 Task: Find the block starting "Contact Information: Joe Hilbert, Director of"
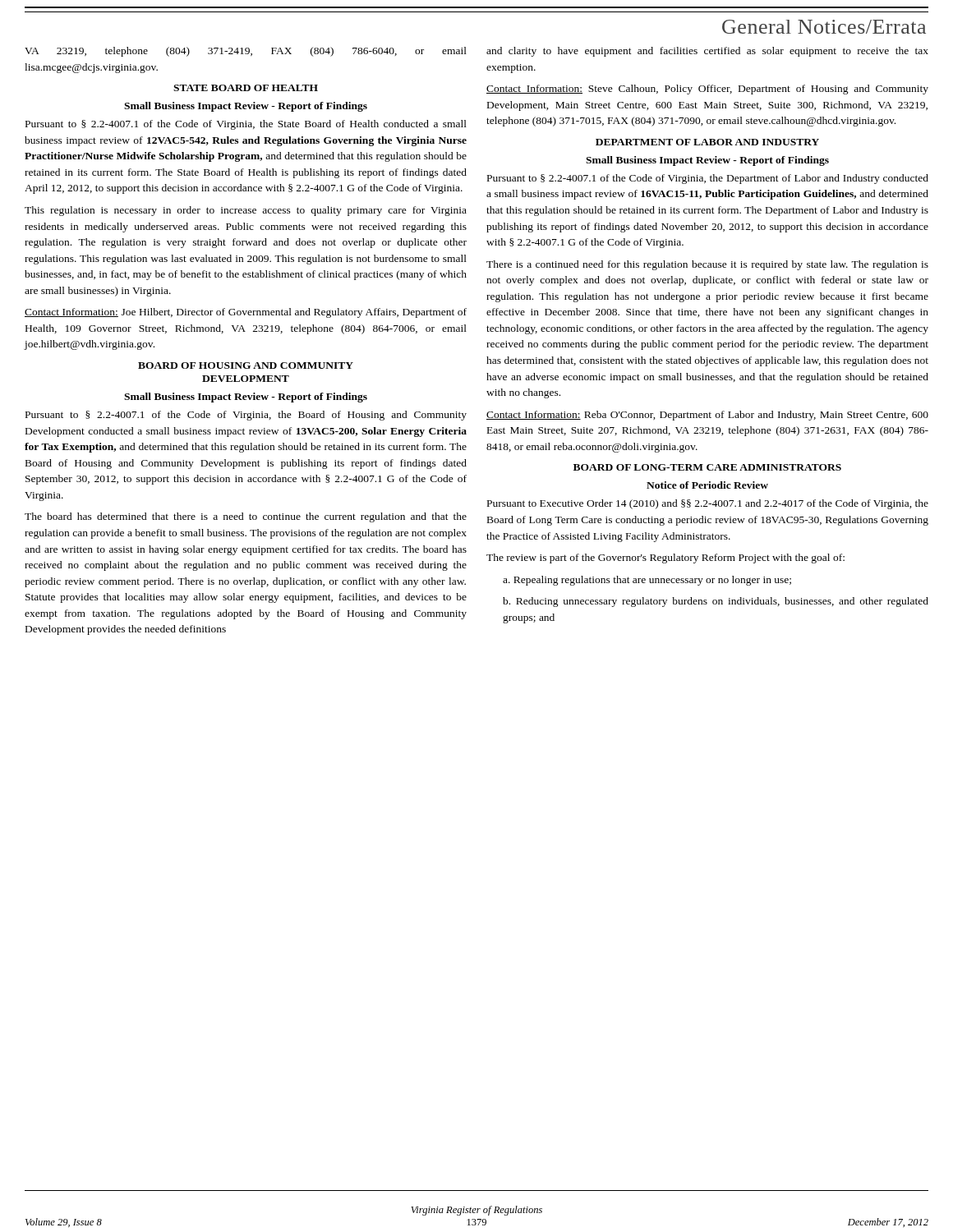[x=246, y=328]
